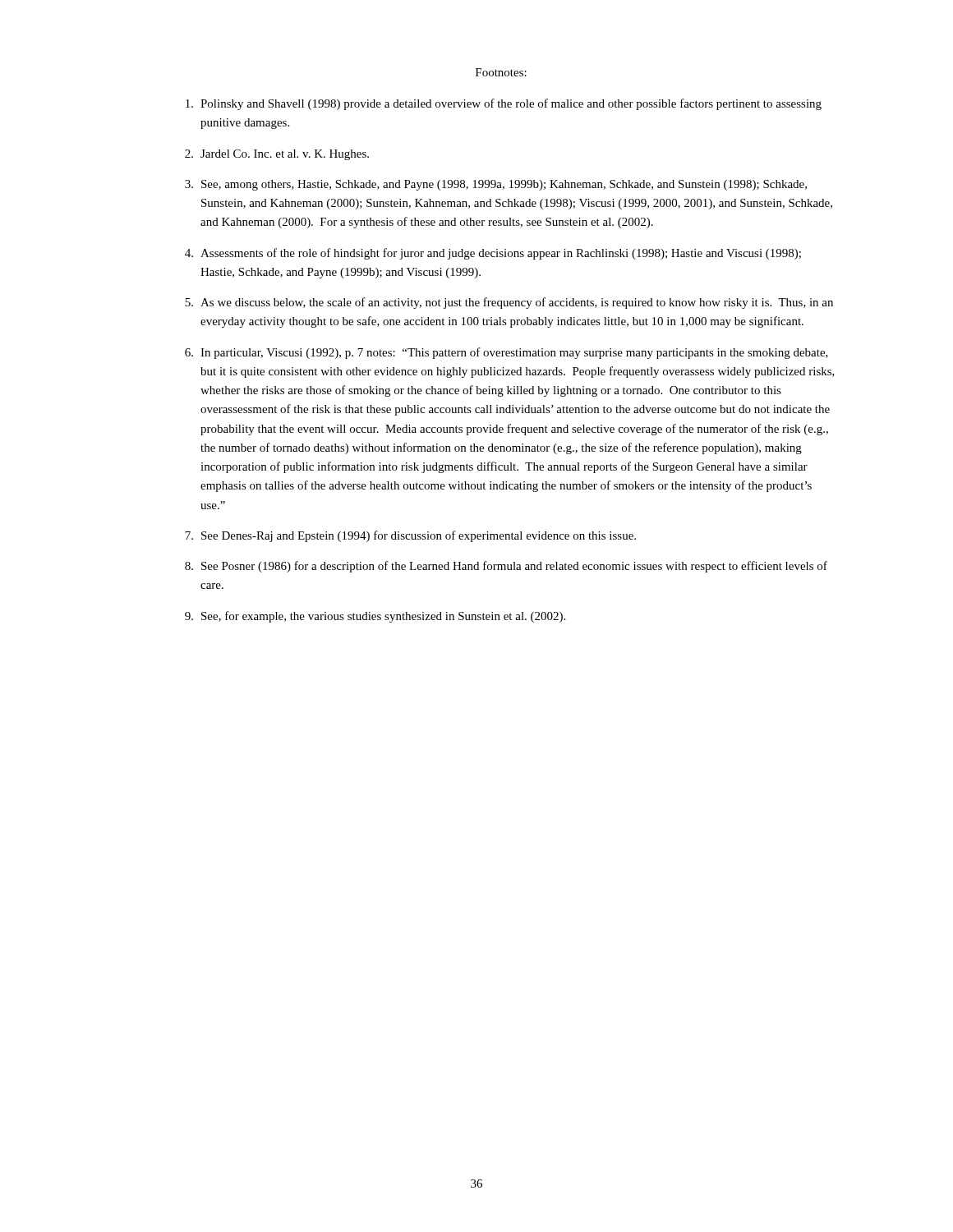The image size is (953, 1232).
Task: Locate the block starting "6. In particular, Viscusi (1992), p."
Action: pos(501,429)
